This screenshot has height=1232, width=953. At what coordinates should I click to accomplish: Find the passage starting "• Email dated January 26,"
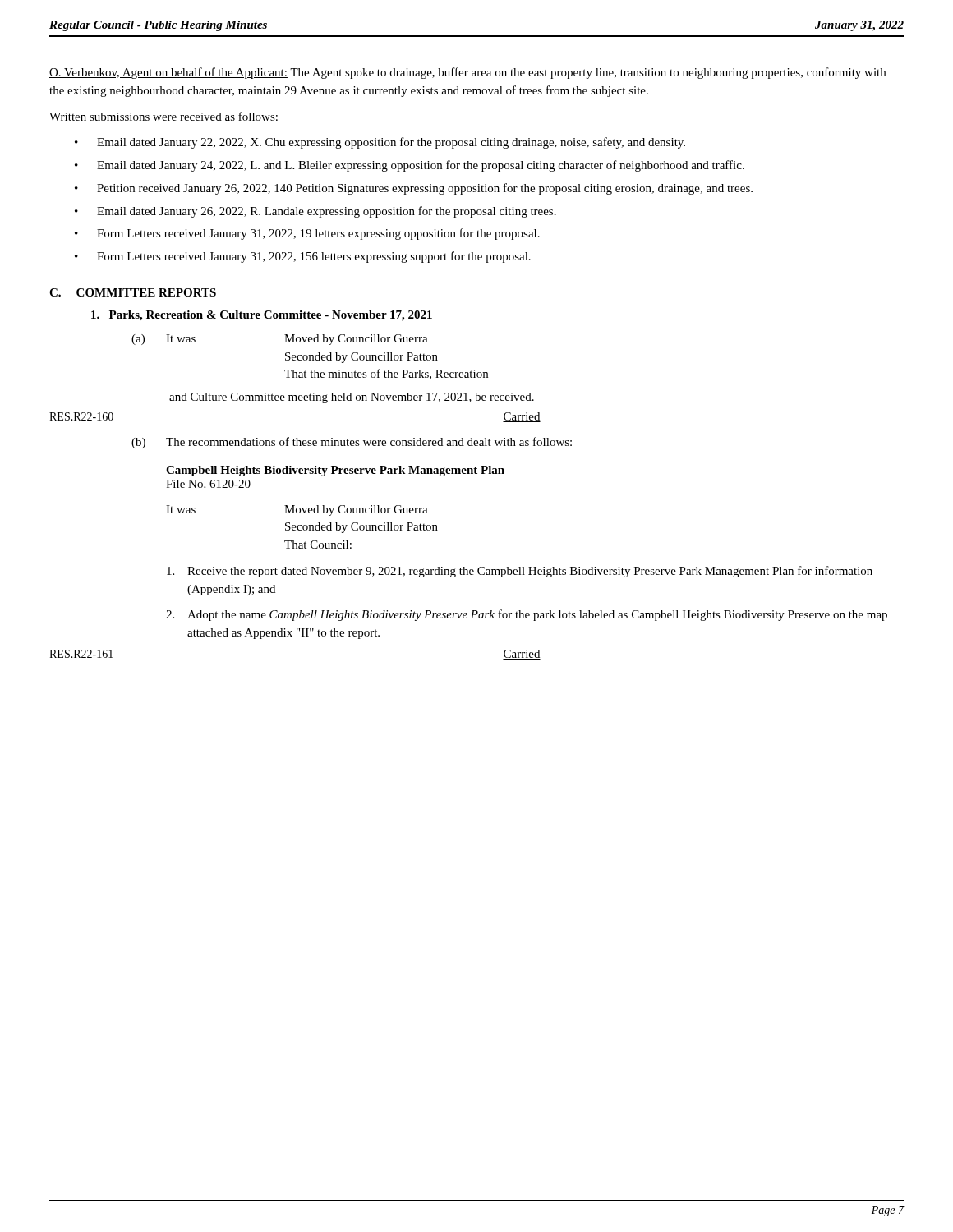point(489,211)
